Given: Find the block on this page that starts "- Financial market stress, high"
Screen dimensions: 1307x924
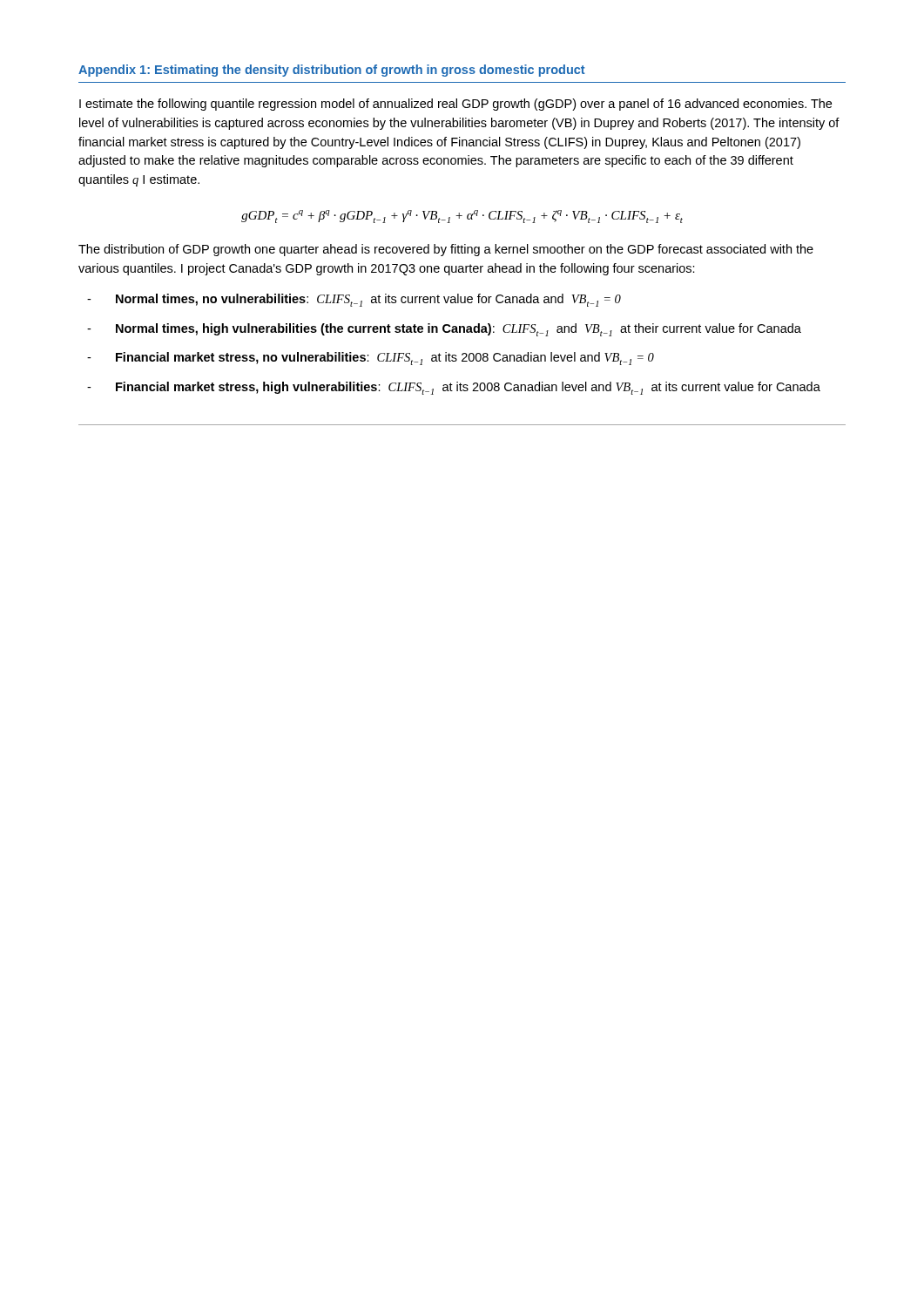Looking at the screenshot, I should (x=462, y=388).
